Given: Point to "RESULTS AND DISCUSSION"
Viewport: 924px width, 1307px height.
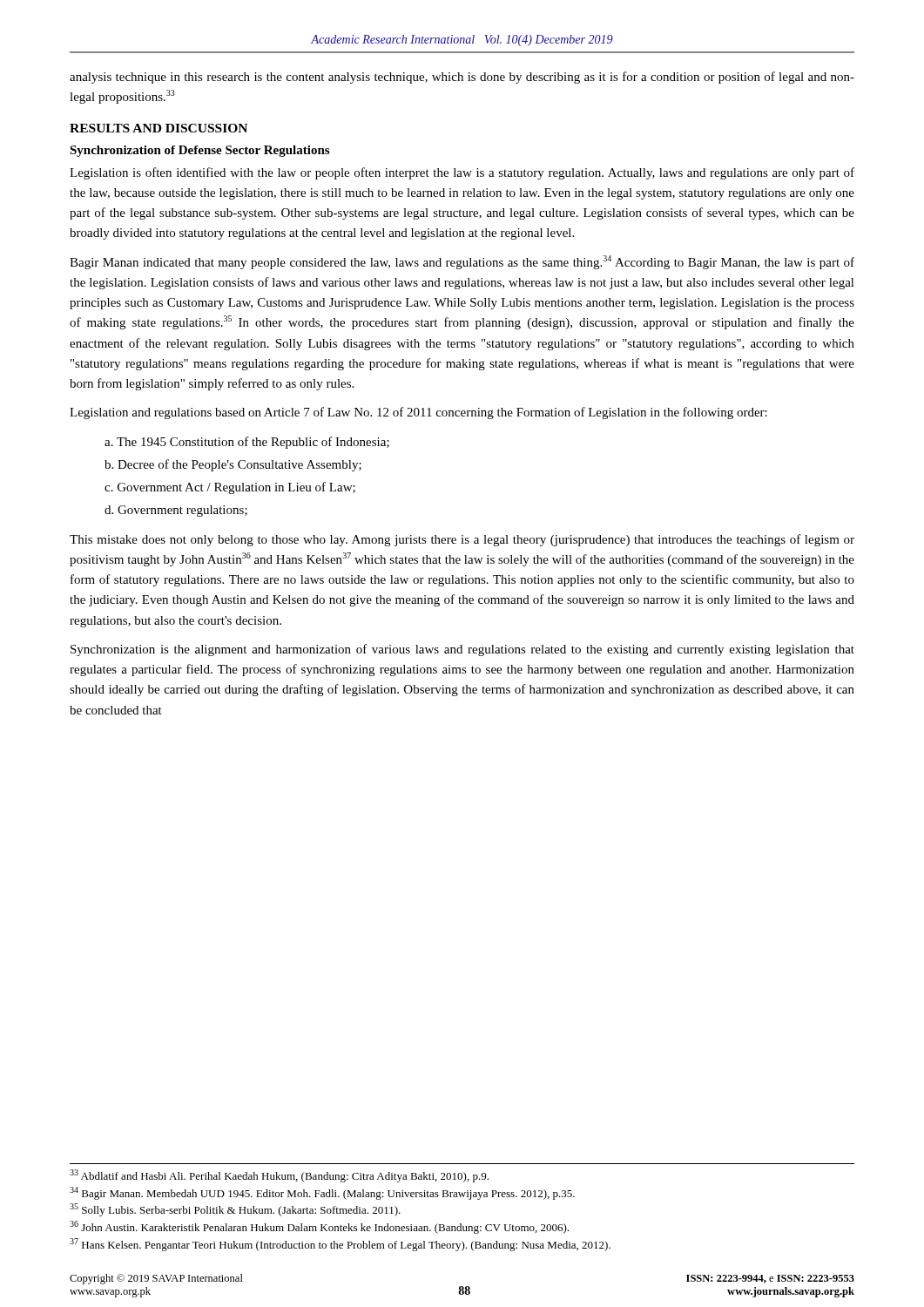Looking at the screenshot, I should point(159,127).
